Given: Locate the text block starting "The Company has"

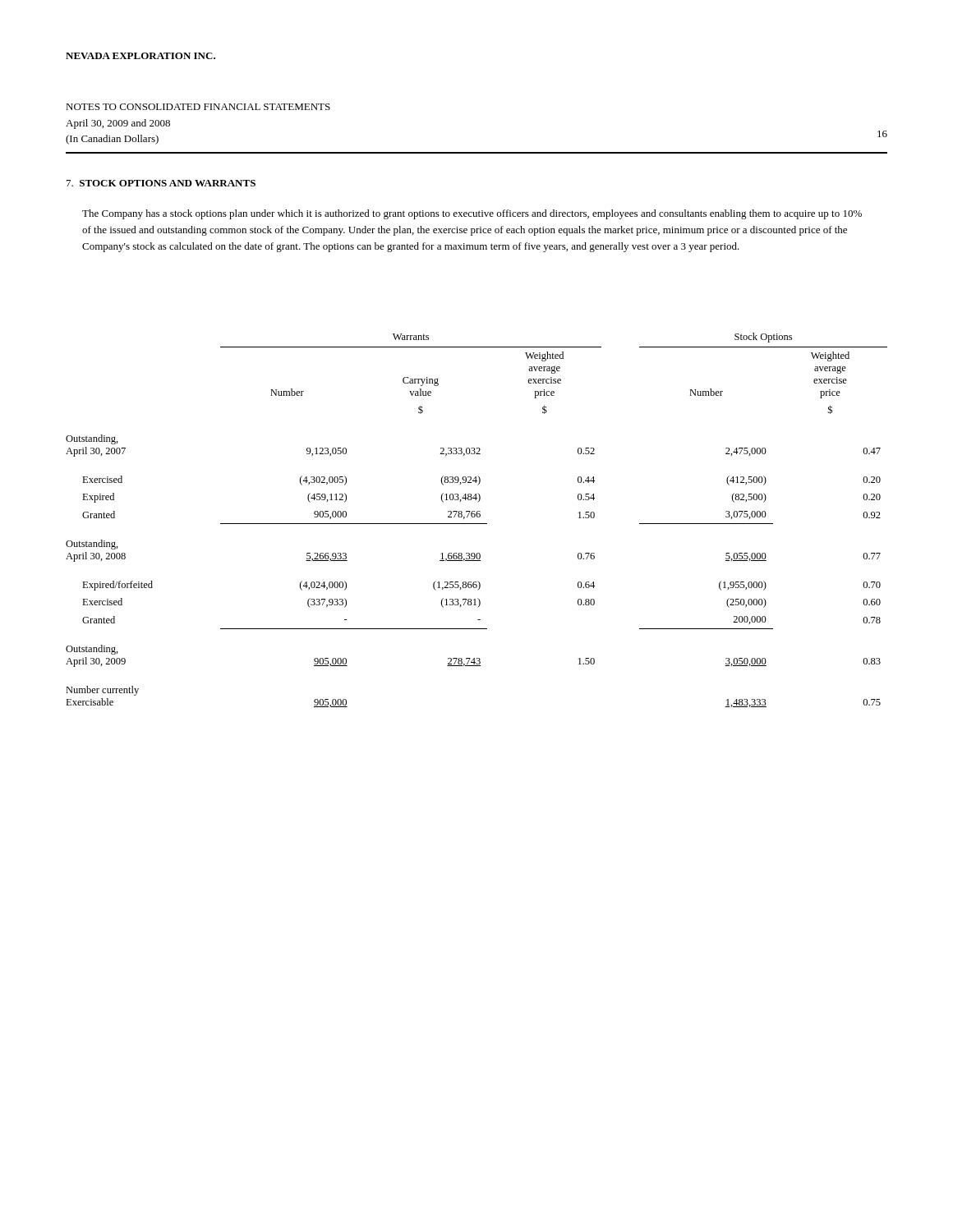Looking at the screenshot, I should [472, 230].
